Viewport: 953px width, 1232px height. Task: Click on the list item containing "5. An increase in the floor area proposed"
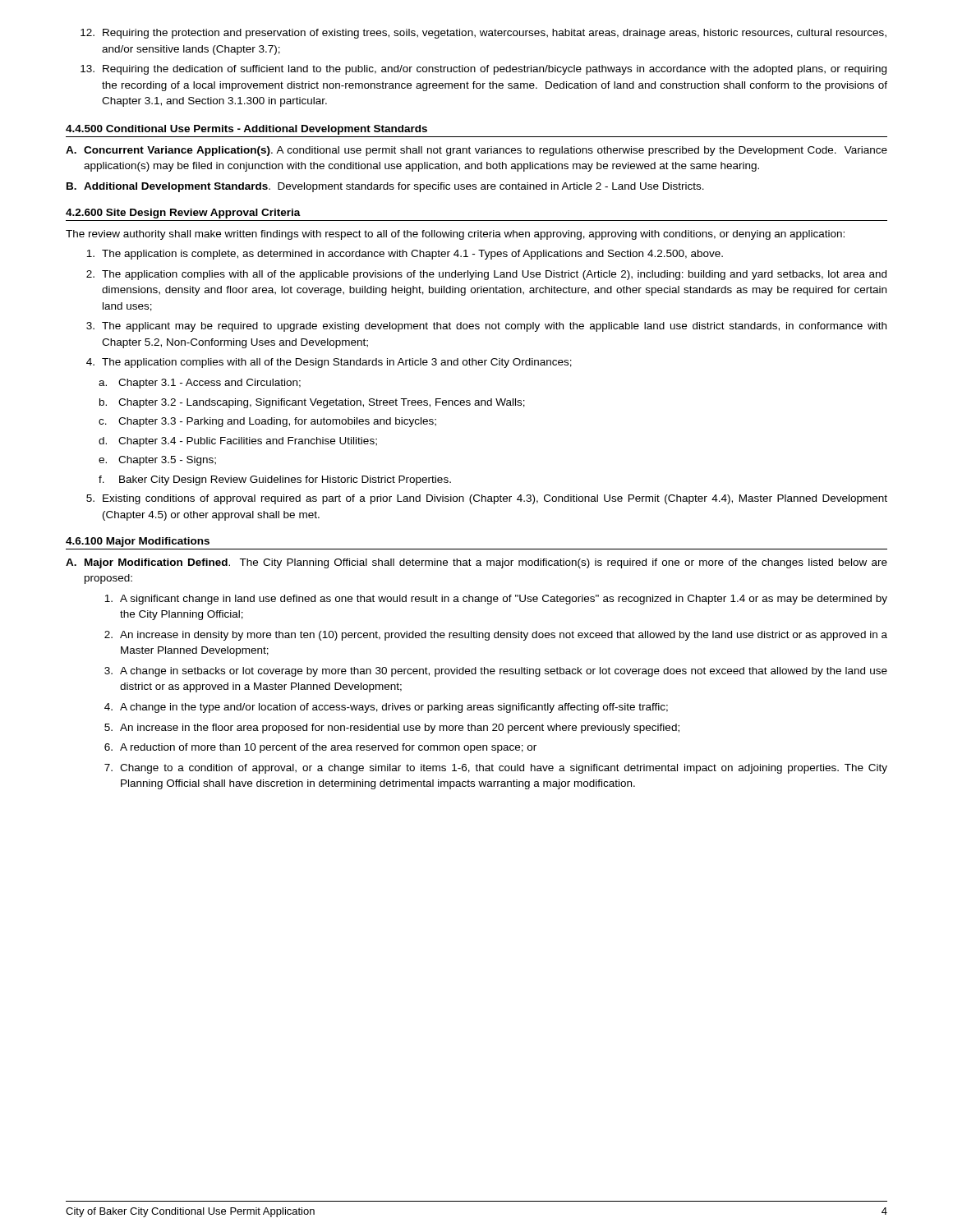486,727
